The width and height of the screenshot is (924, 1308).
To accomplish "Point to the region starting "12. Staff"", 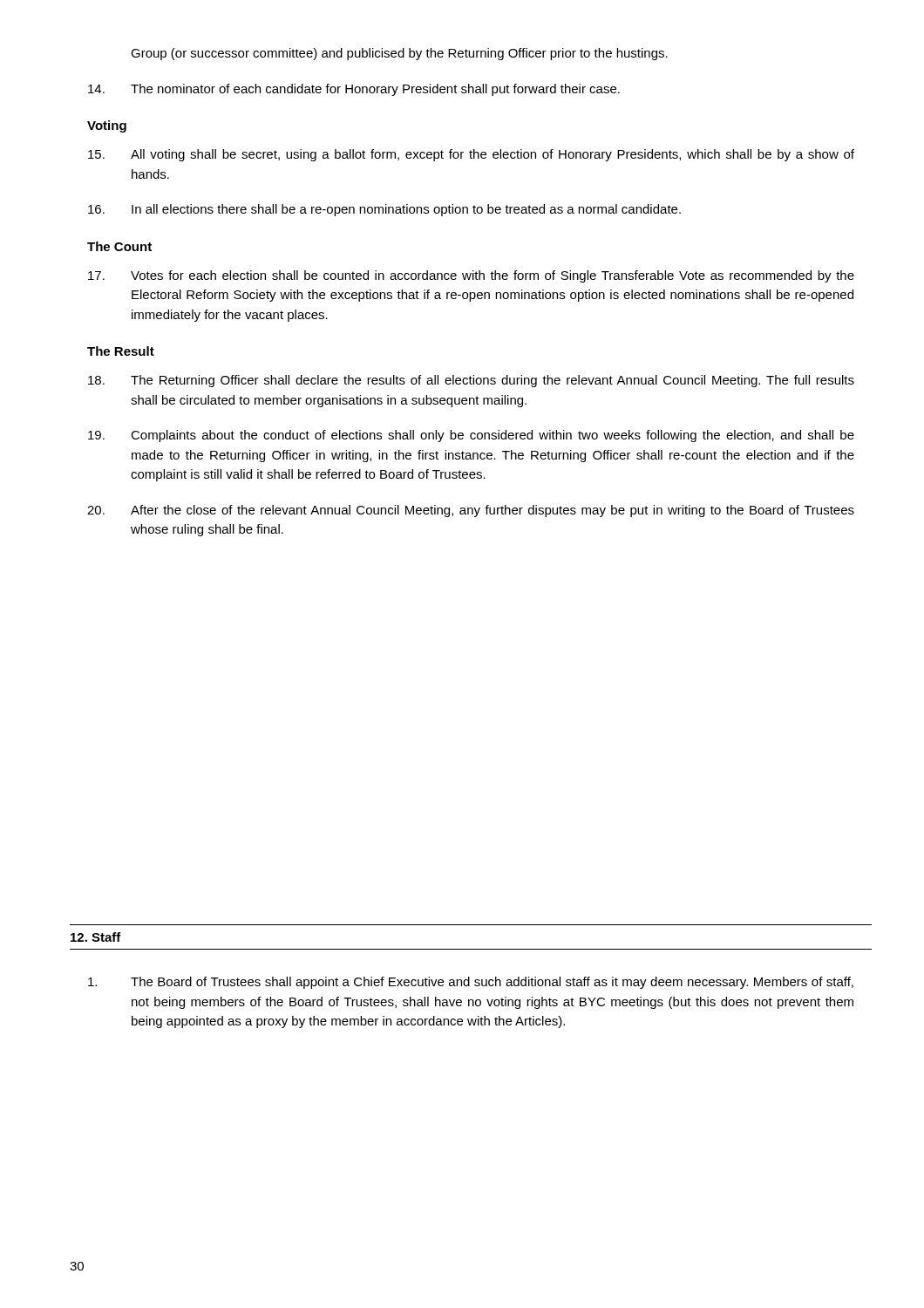I will (471, 937).
